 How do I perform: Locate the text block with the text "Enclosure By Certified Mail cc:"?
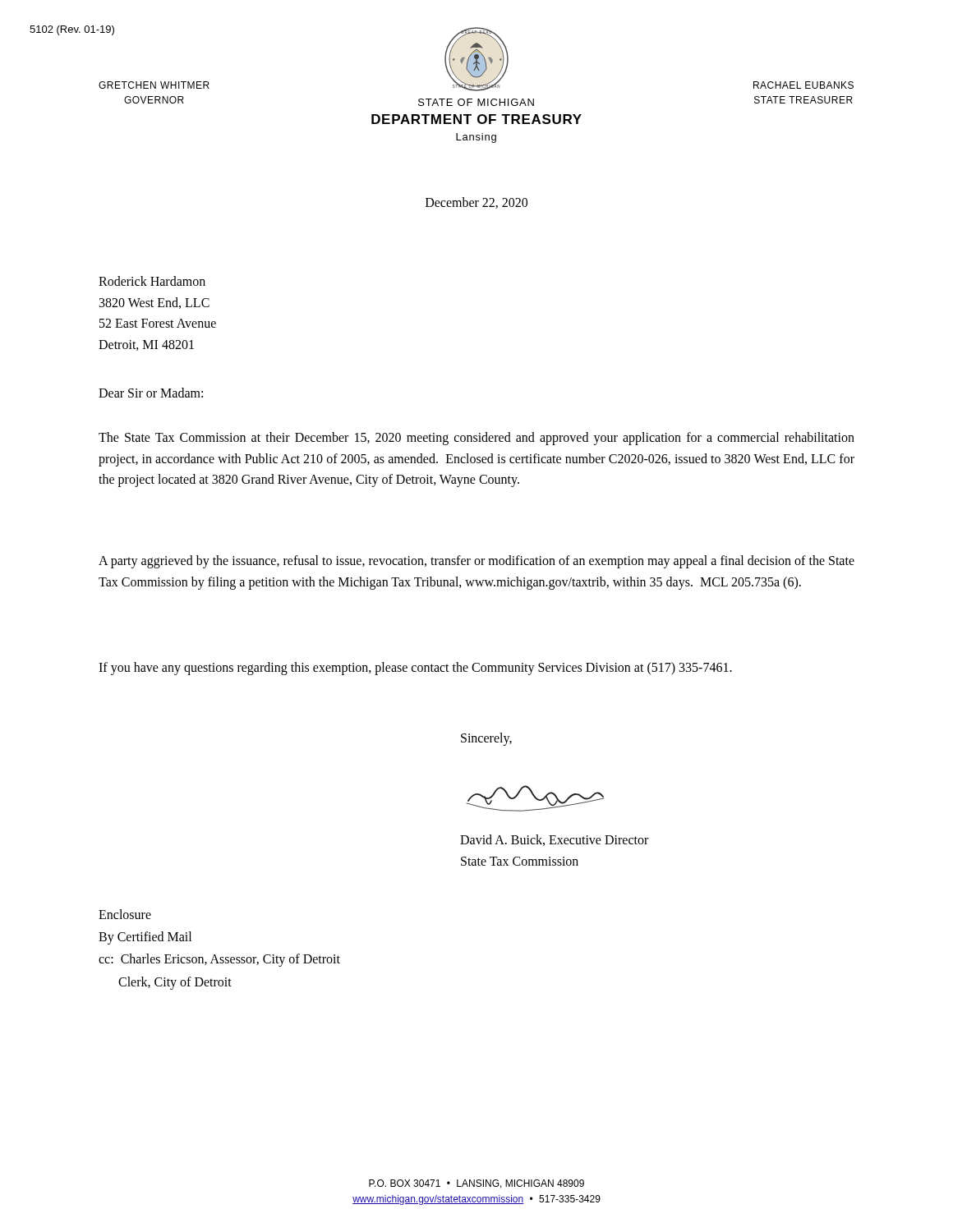[219, 948]
